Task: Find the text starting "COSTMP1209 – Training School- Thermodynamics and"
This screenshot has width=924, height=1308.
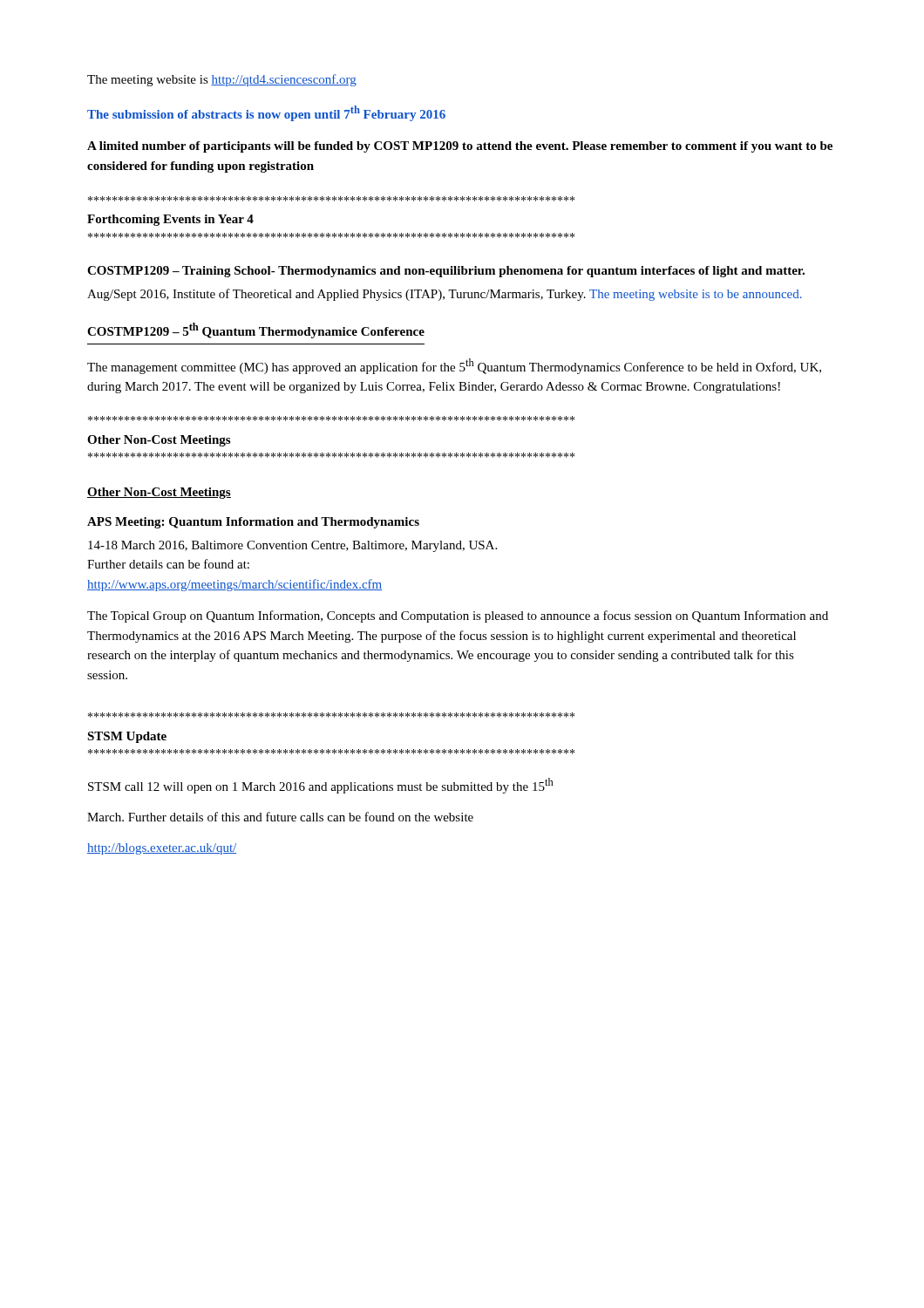Action: click(462, 271)
